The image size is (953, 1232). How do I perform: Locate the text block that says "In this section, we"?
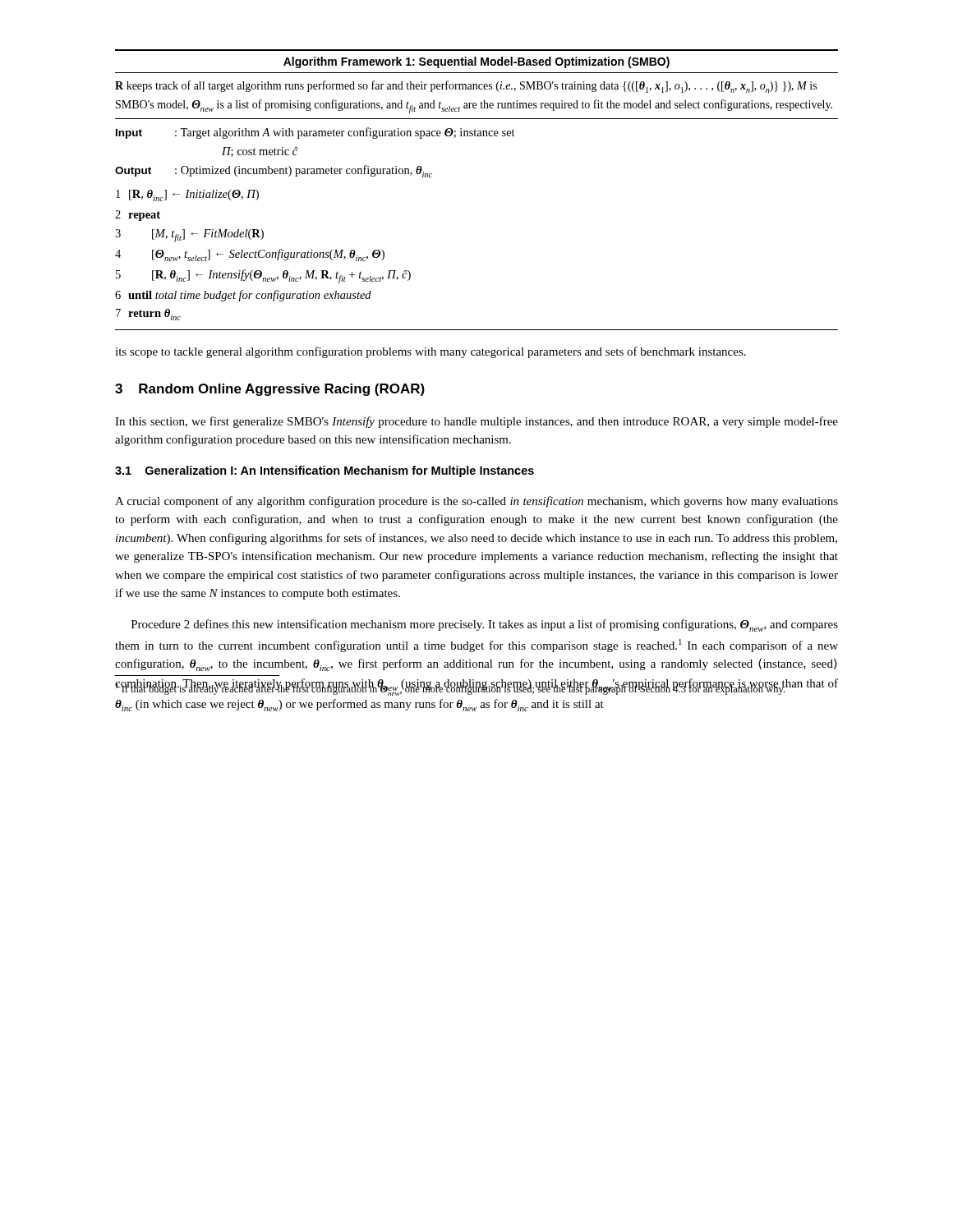coord(476,430)
